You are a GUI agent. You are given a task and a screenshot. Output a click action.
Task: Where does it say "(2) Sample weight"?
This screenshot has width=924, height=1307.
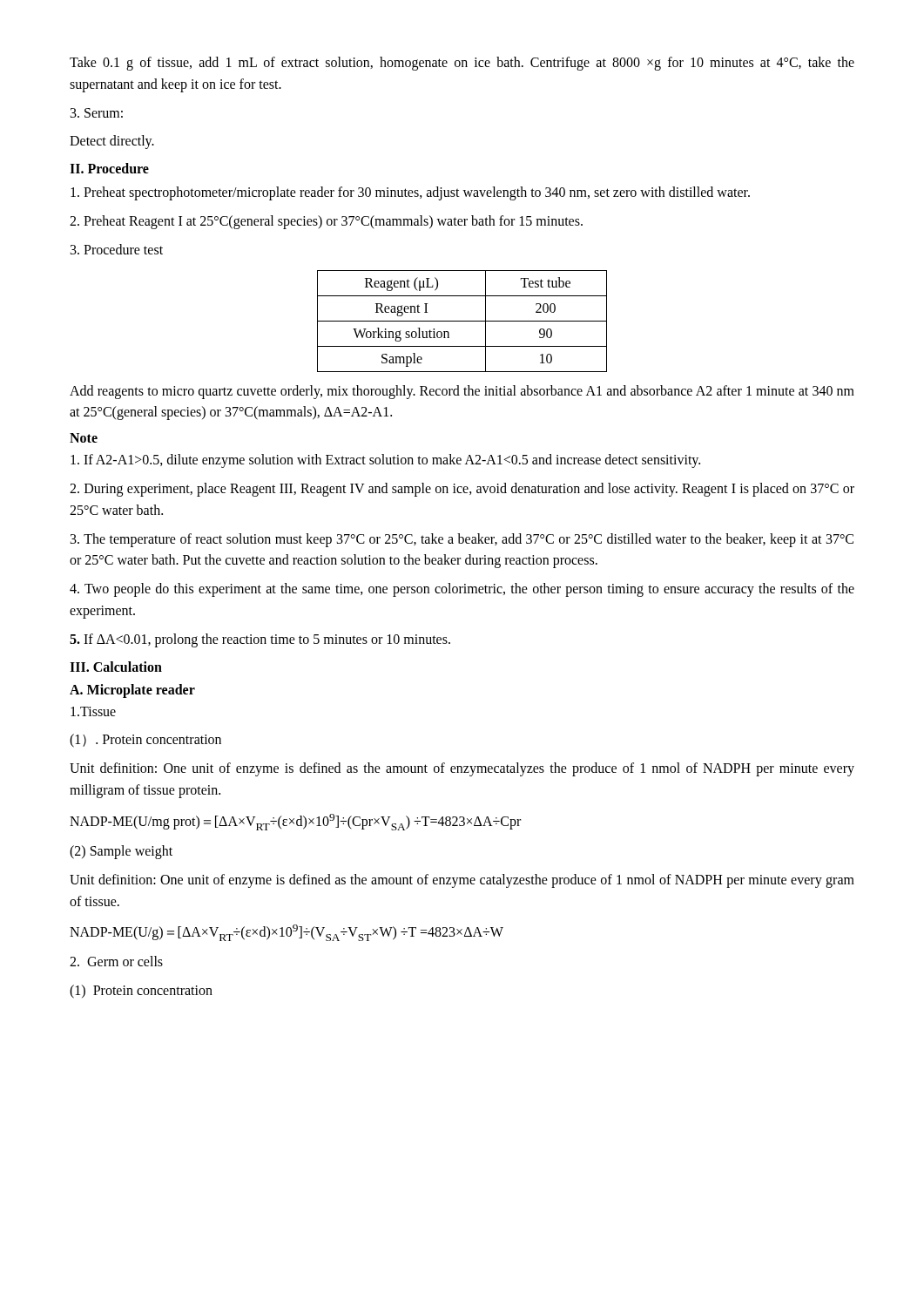pos(121,851)
